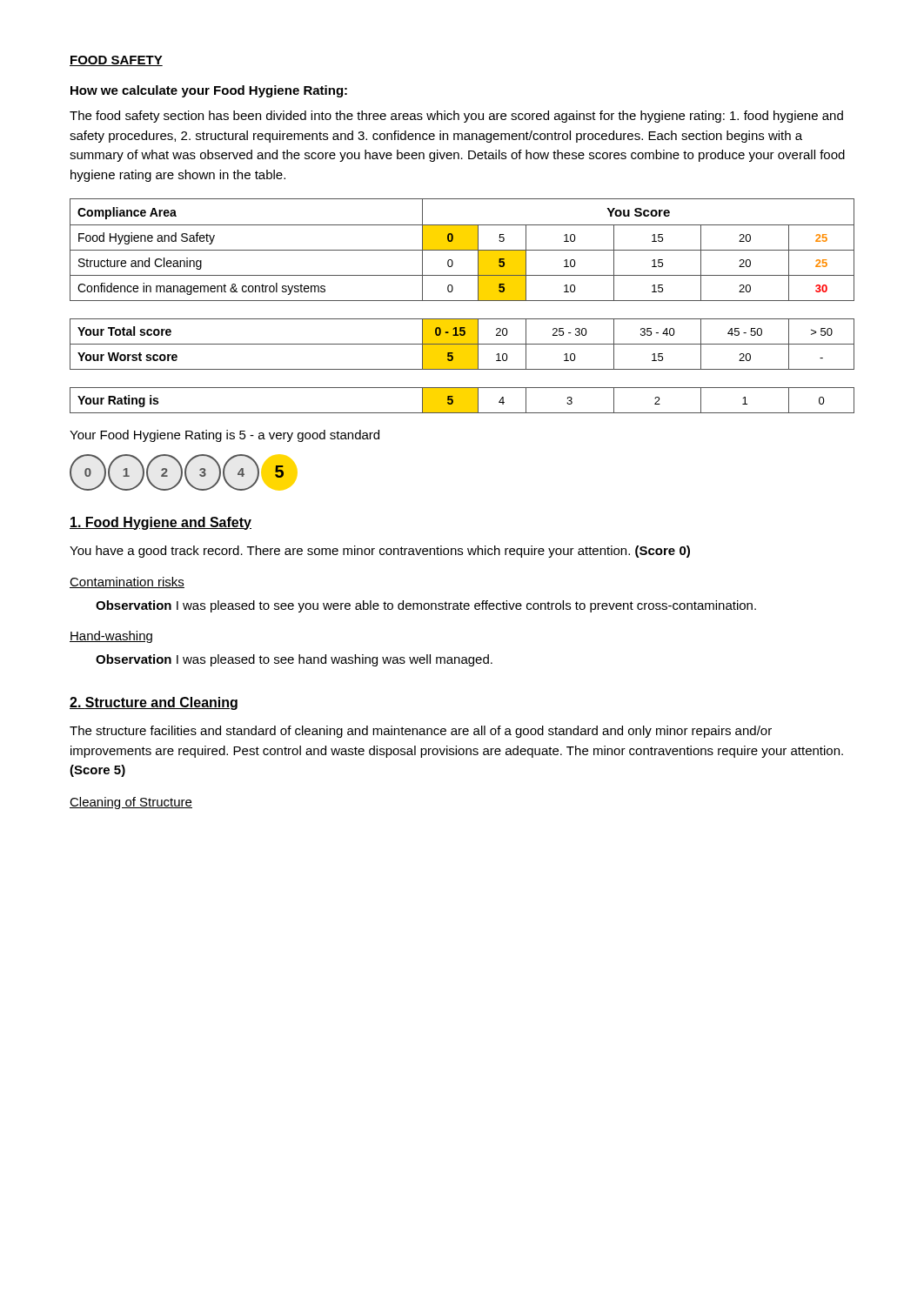924x1305 pixels.
Task: Click on the text block that reads "You have a good track record. There are"
Action: coord(380,550)
